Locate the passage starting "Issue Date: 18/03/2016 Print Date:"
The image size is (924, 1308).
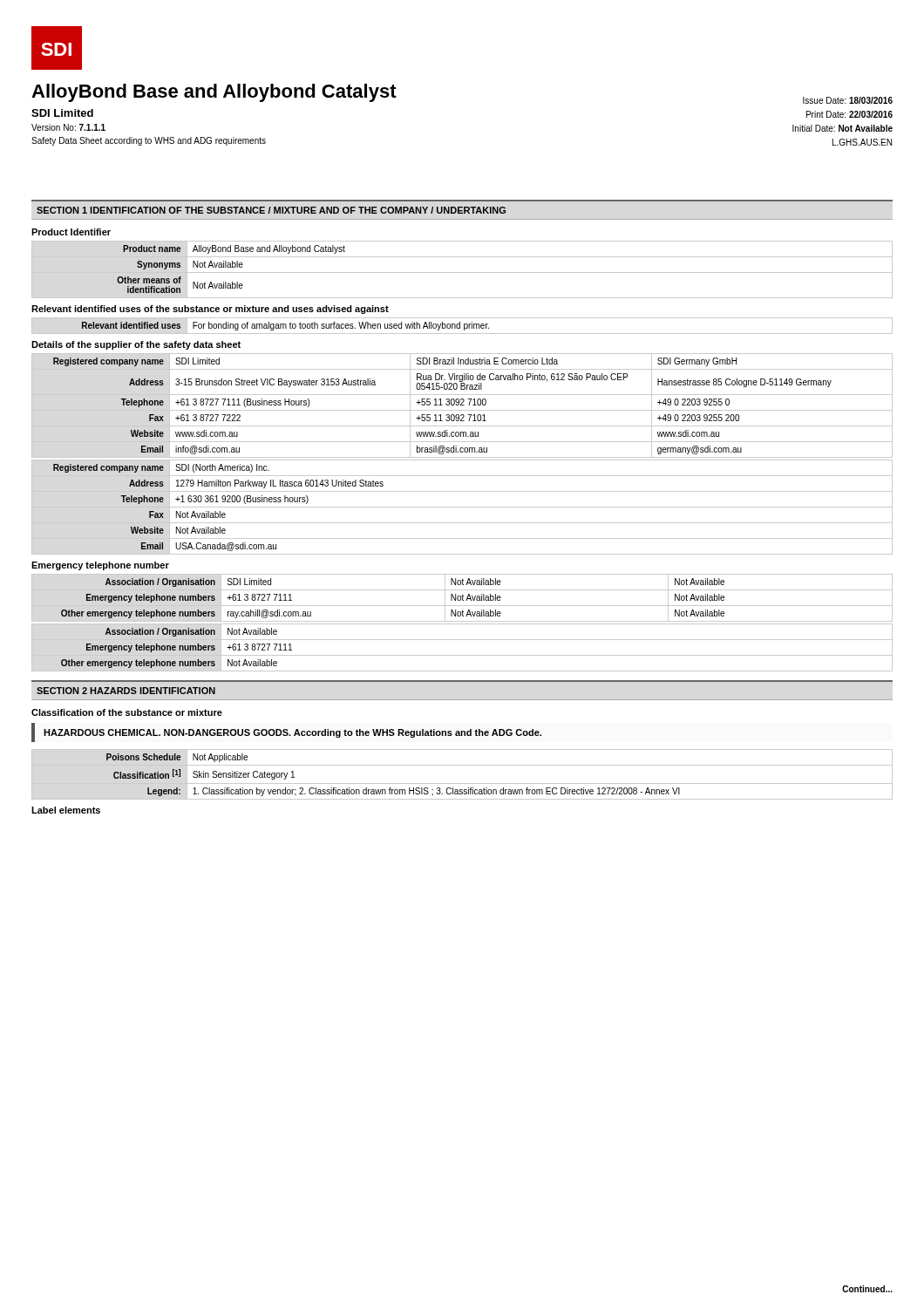842,122
